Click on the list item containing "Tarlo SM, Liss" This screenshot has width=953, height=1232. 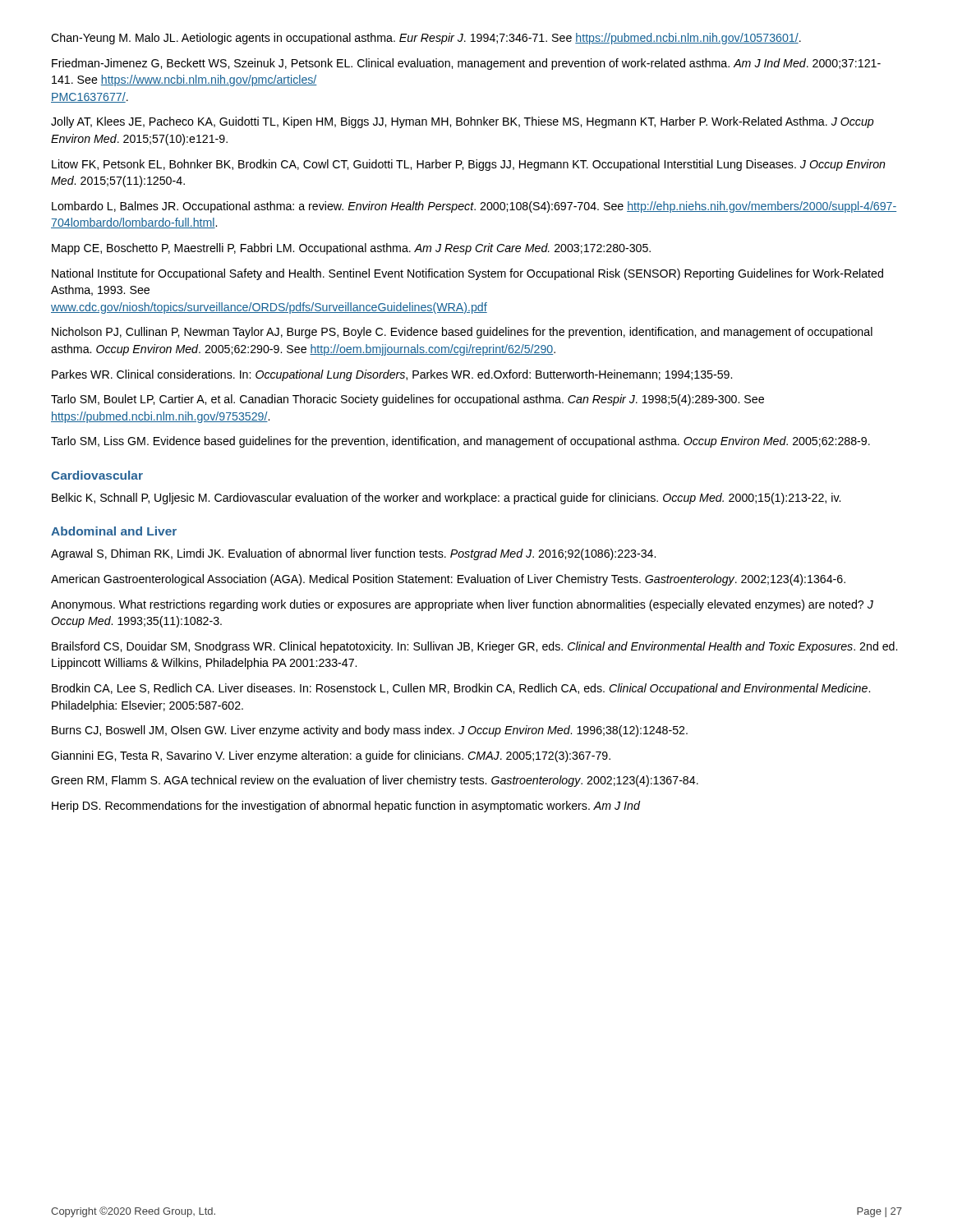[461, 441]
